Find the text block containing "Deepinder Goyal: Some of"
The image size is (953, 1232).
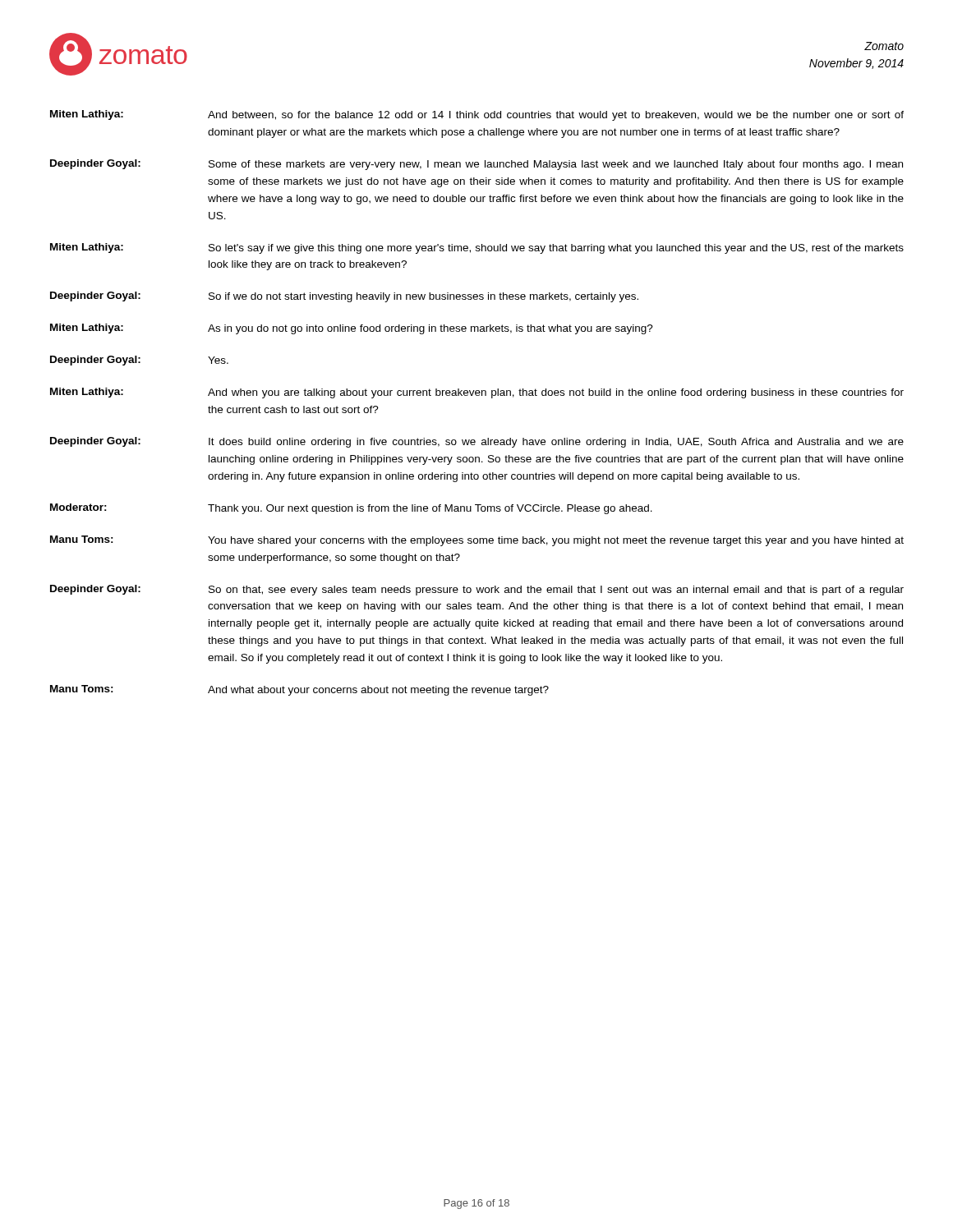pyautogui.click(x=476, y=190)
